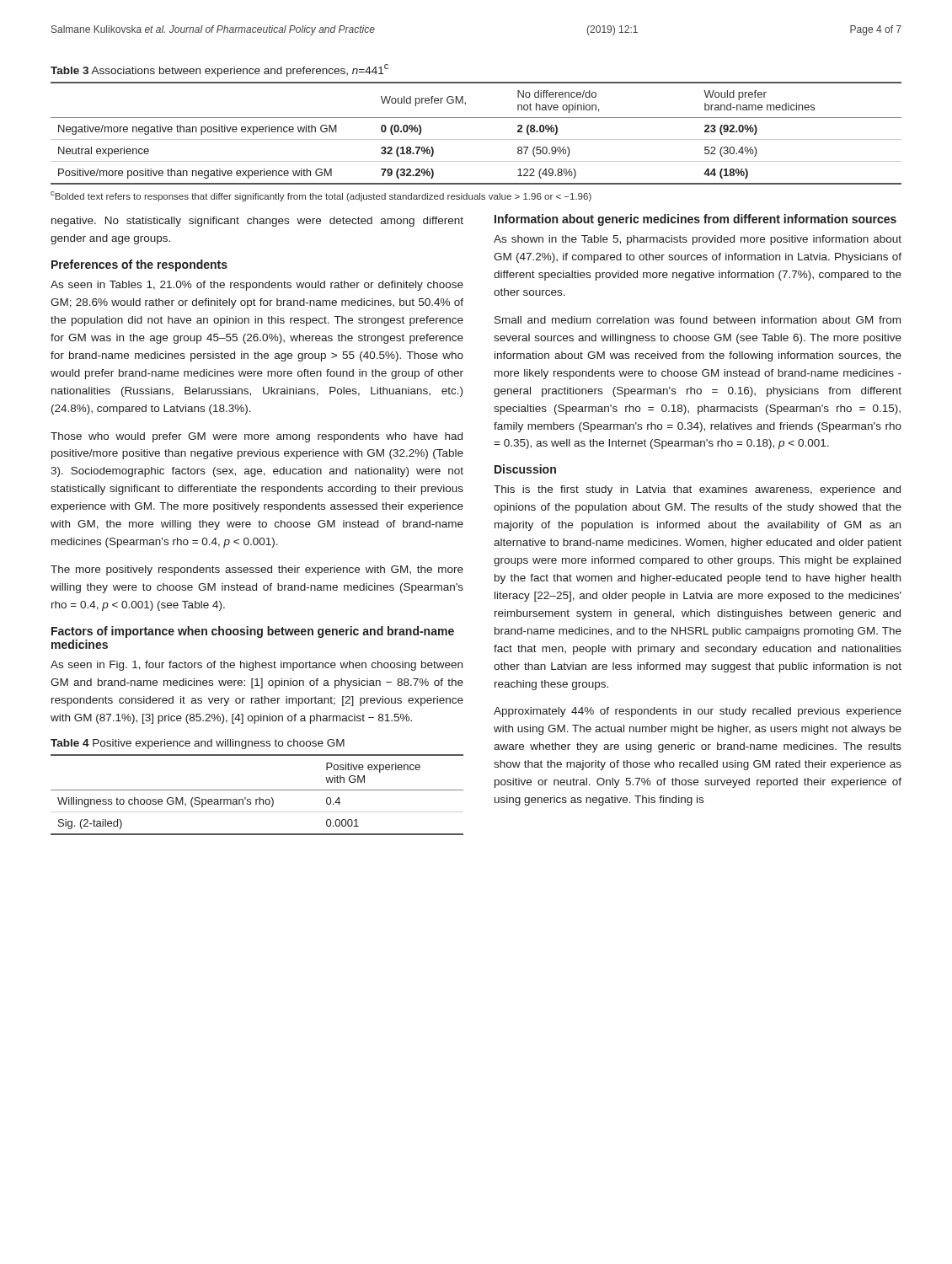Viewport: 952px width, 1264px height.
Task: Click the passage that begins "This is the"
Action: [698, 586]
